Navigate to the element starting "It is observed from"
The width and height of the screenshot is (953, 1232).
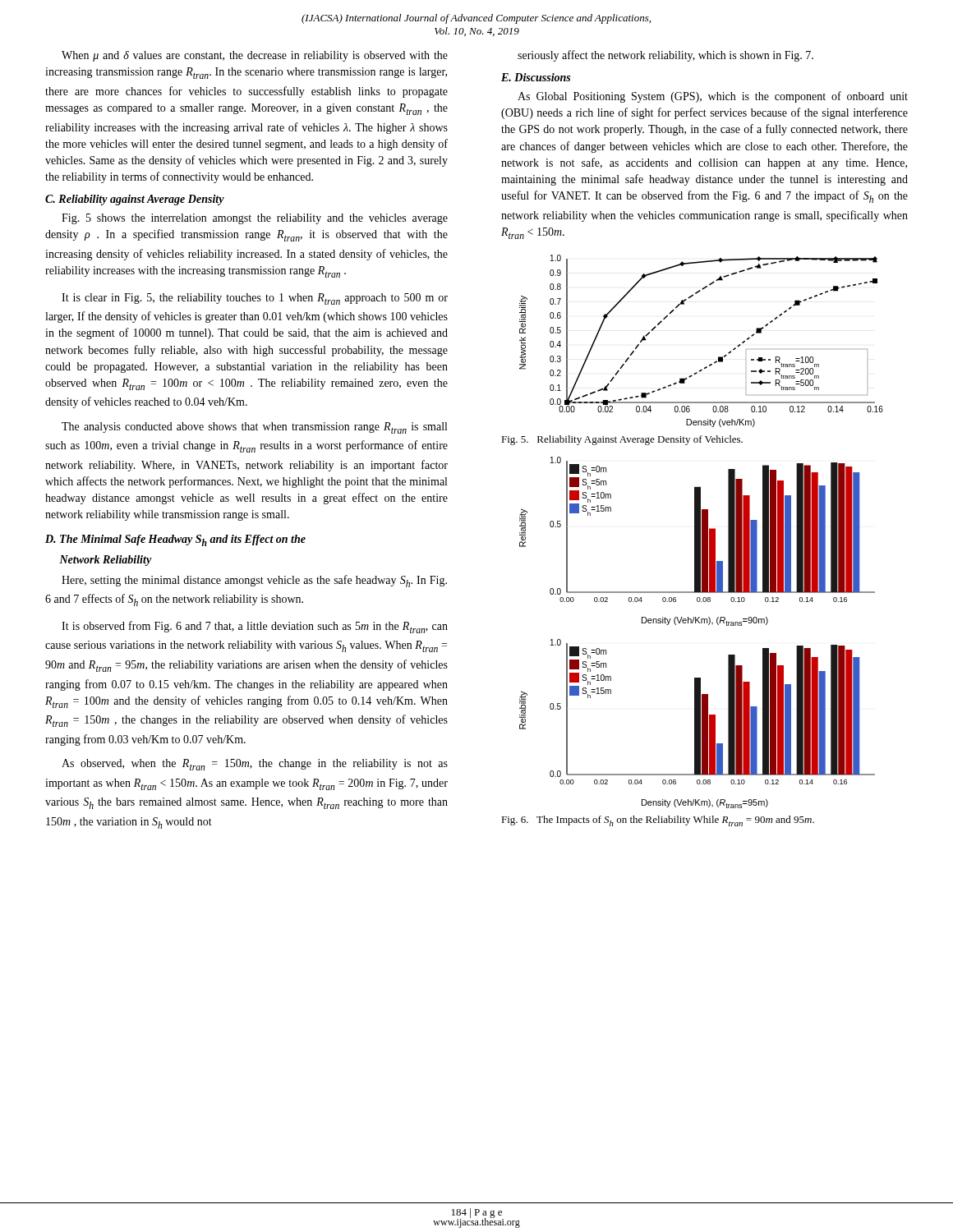[x=246, y=683]
